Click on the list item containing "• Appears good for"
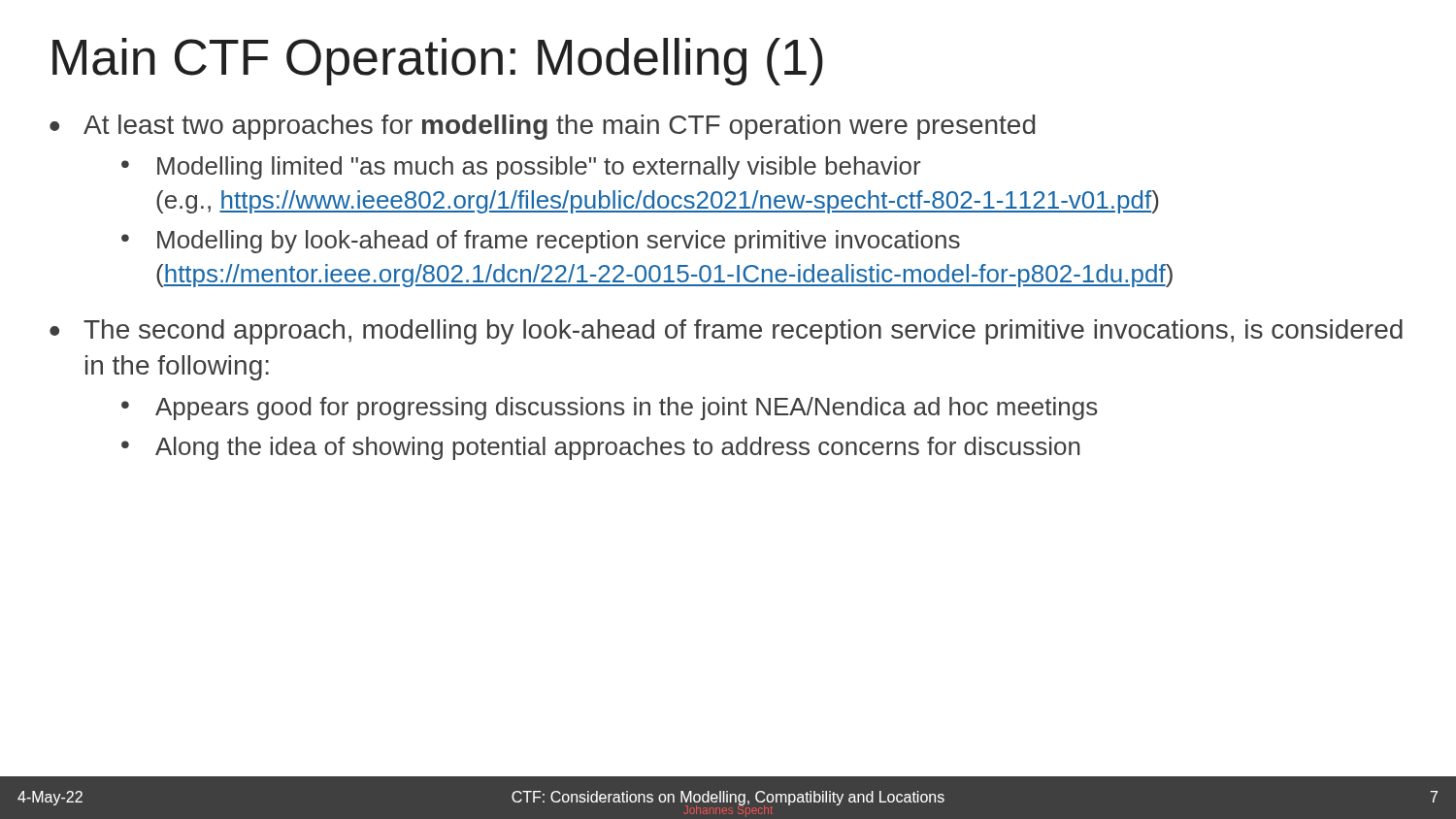This screenshot has width=1456, height=819. 764,407
